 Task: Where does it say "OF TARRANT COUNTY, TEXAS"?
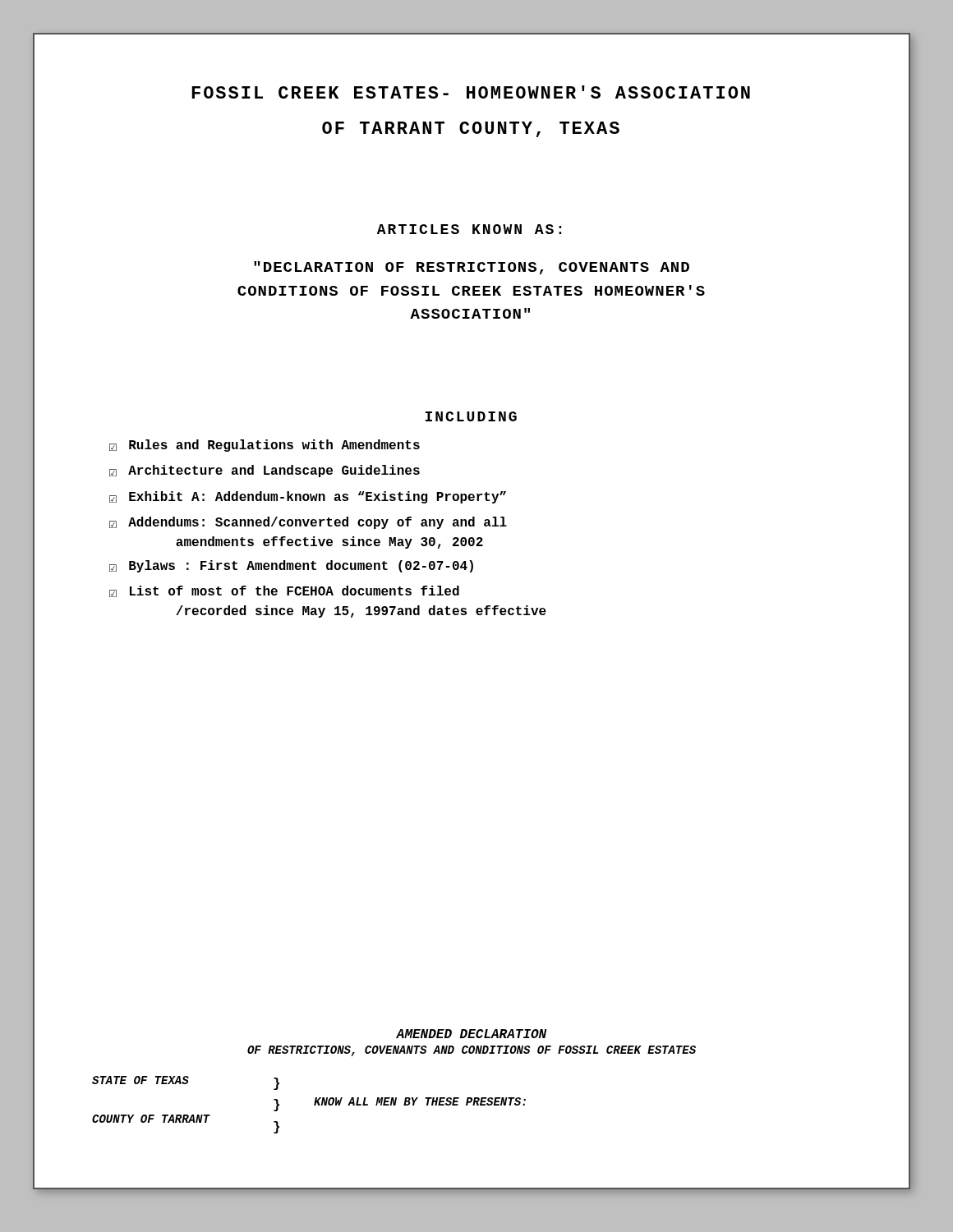tap(472, 129)
